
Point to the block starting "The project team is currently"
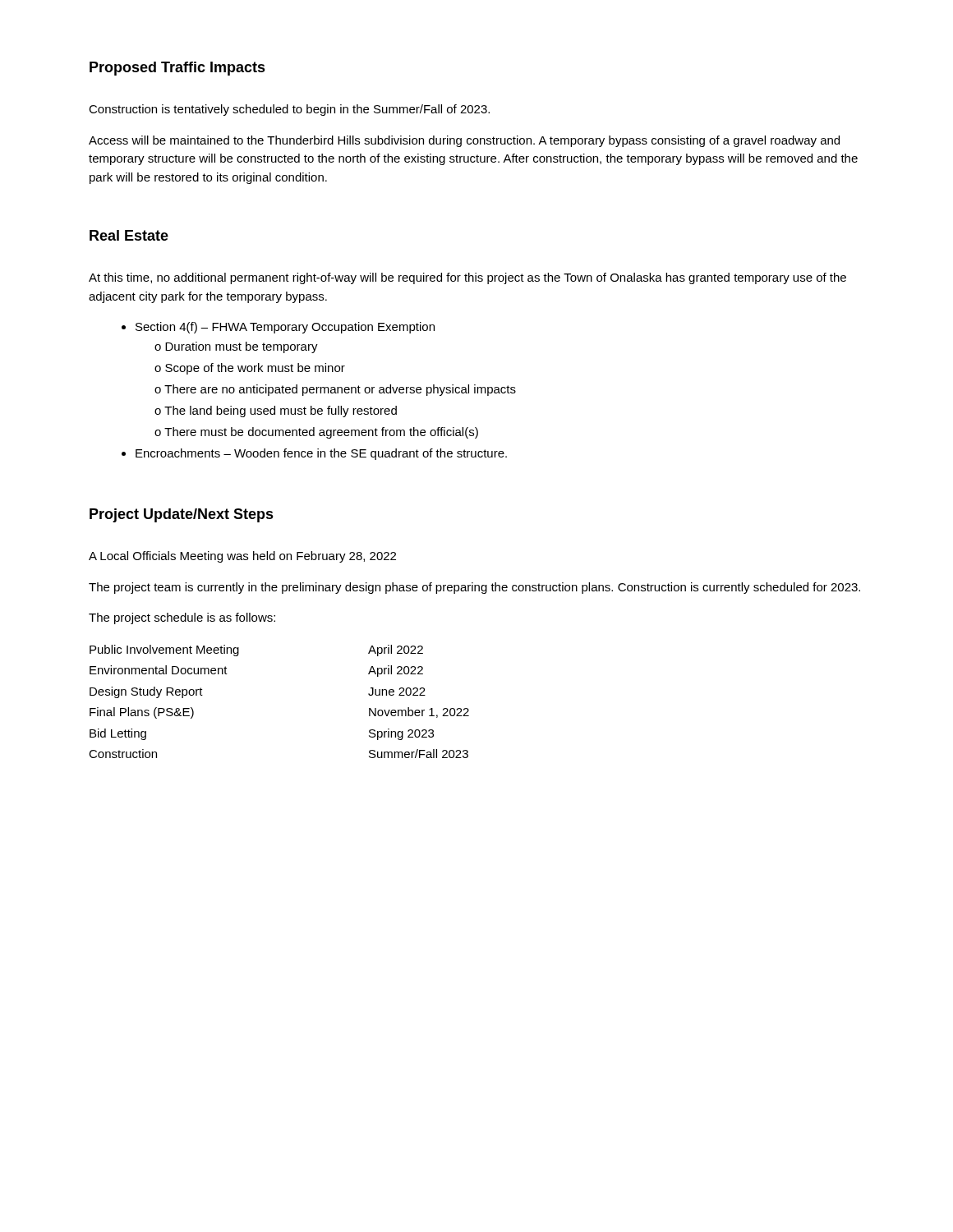(x=476, y=587)
